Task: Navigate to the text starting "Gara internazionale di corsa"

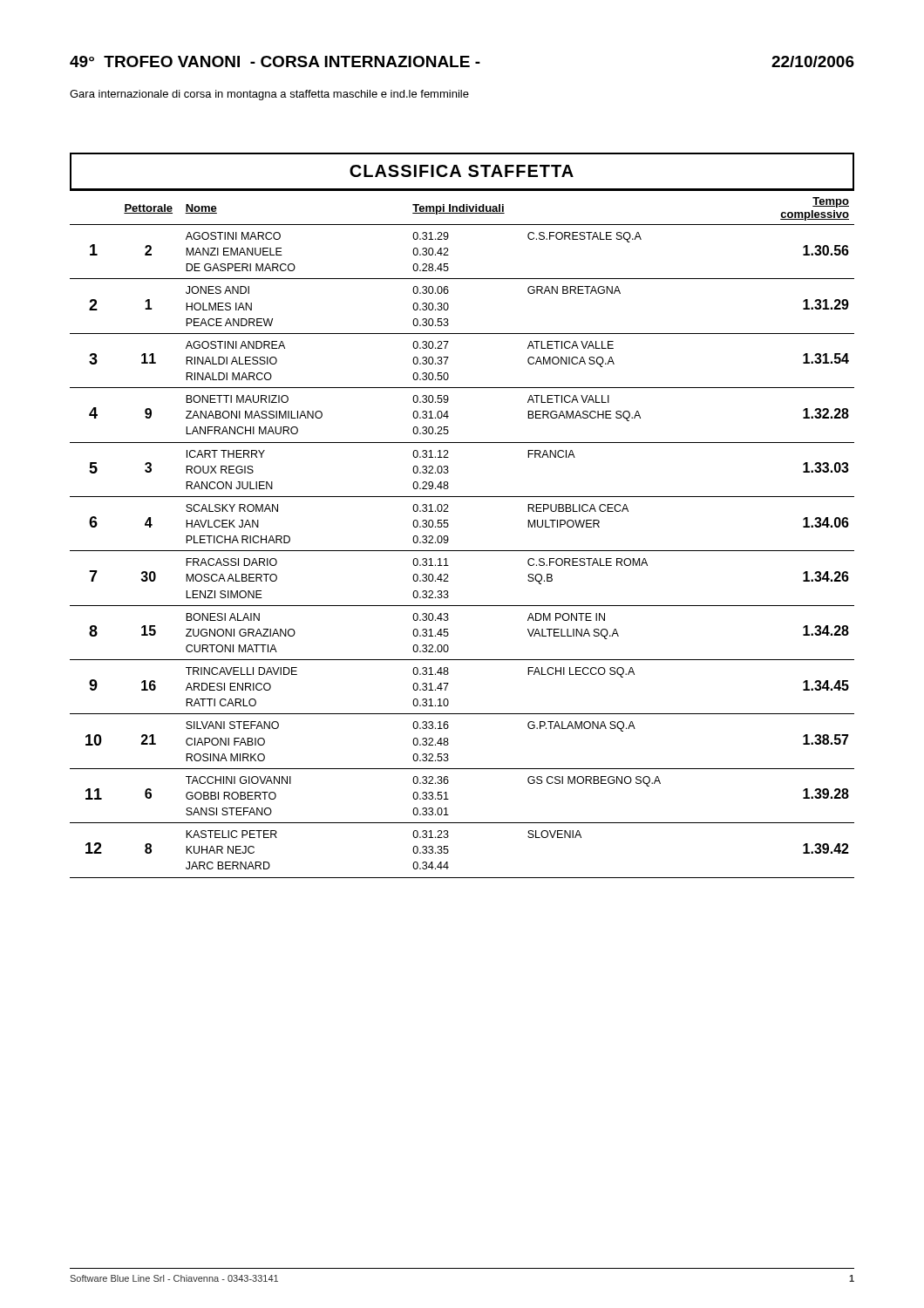Action: (x=269, y=94)
